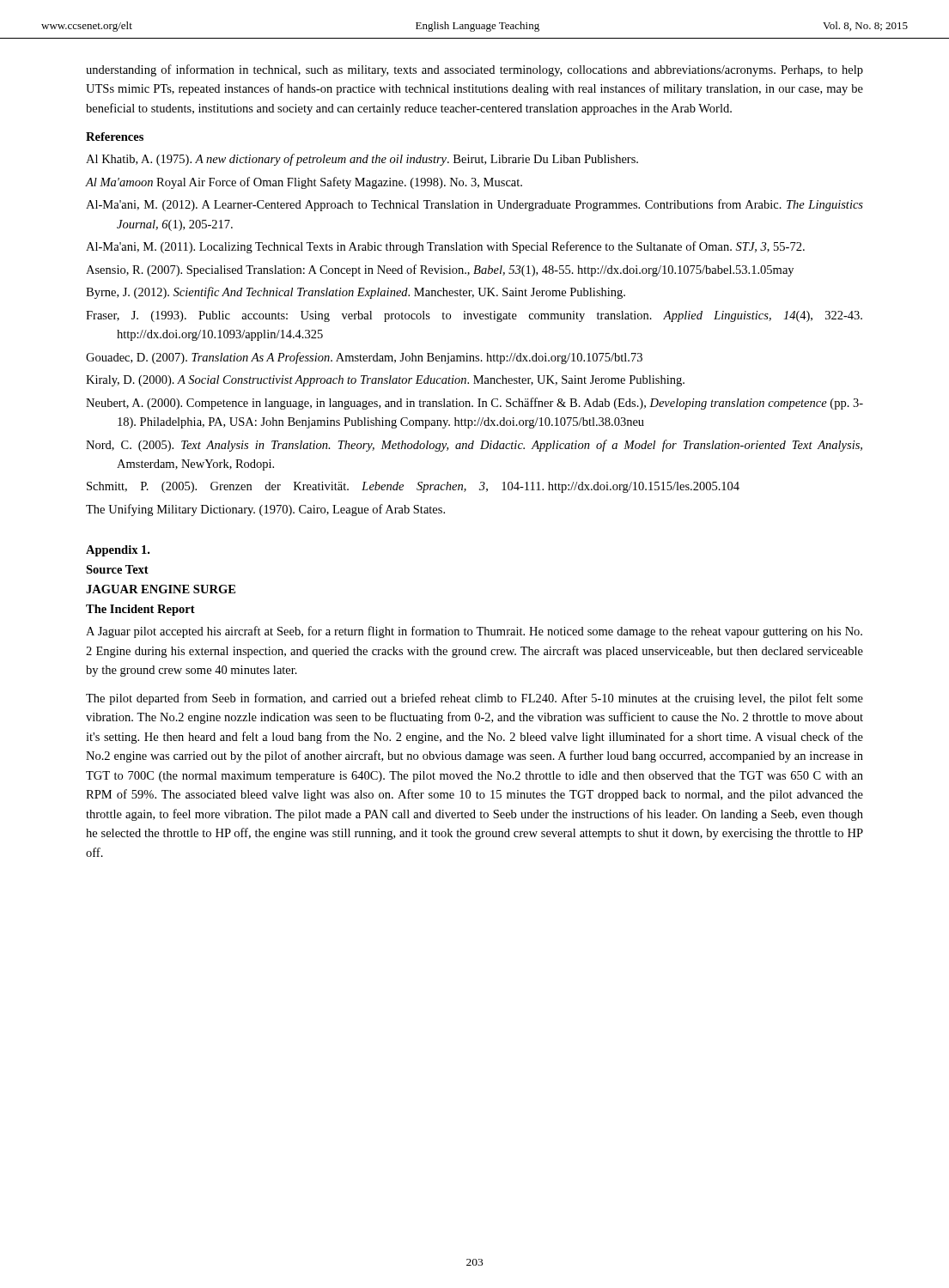Locate the list item containing "Al Khatib, A. (1975). A new dictionary of"
The height and width of the screenshot is (1288, 949).
point(362,159)
